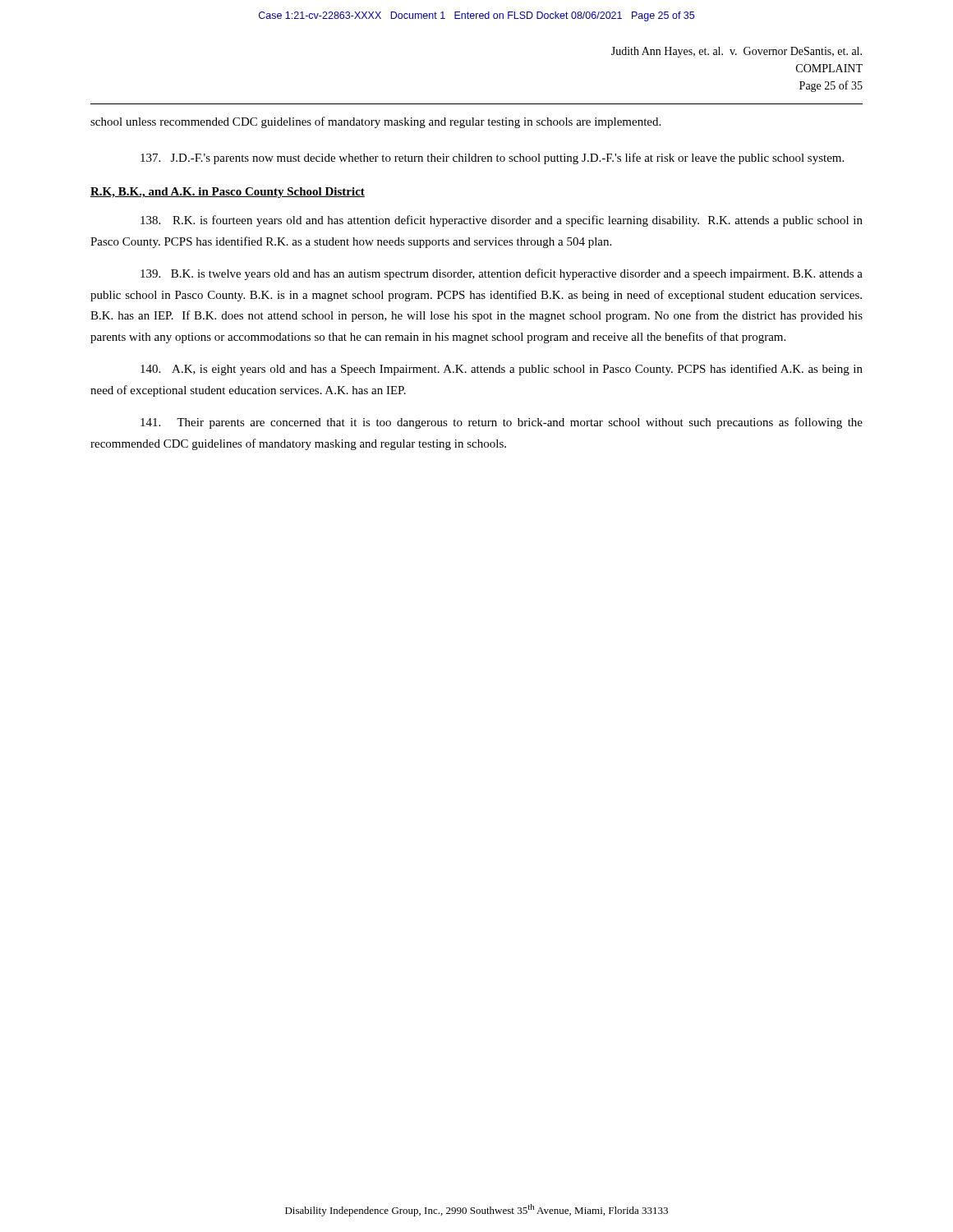Navigate to the passage starting "school unless recommended"
The image size is (953, 1232).
point(376,122)
